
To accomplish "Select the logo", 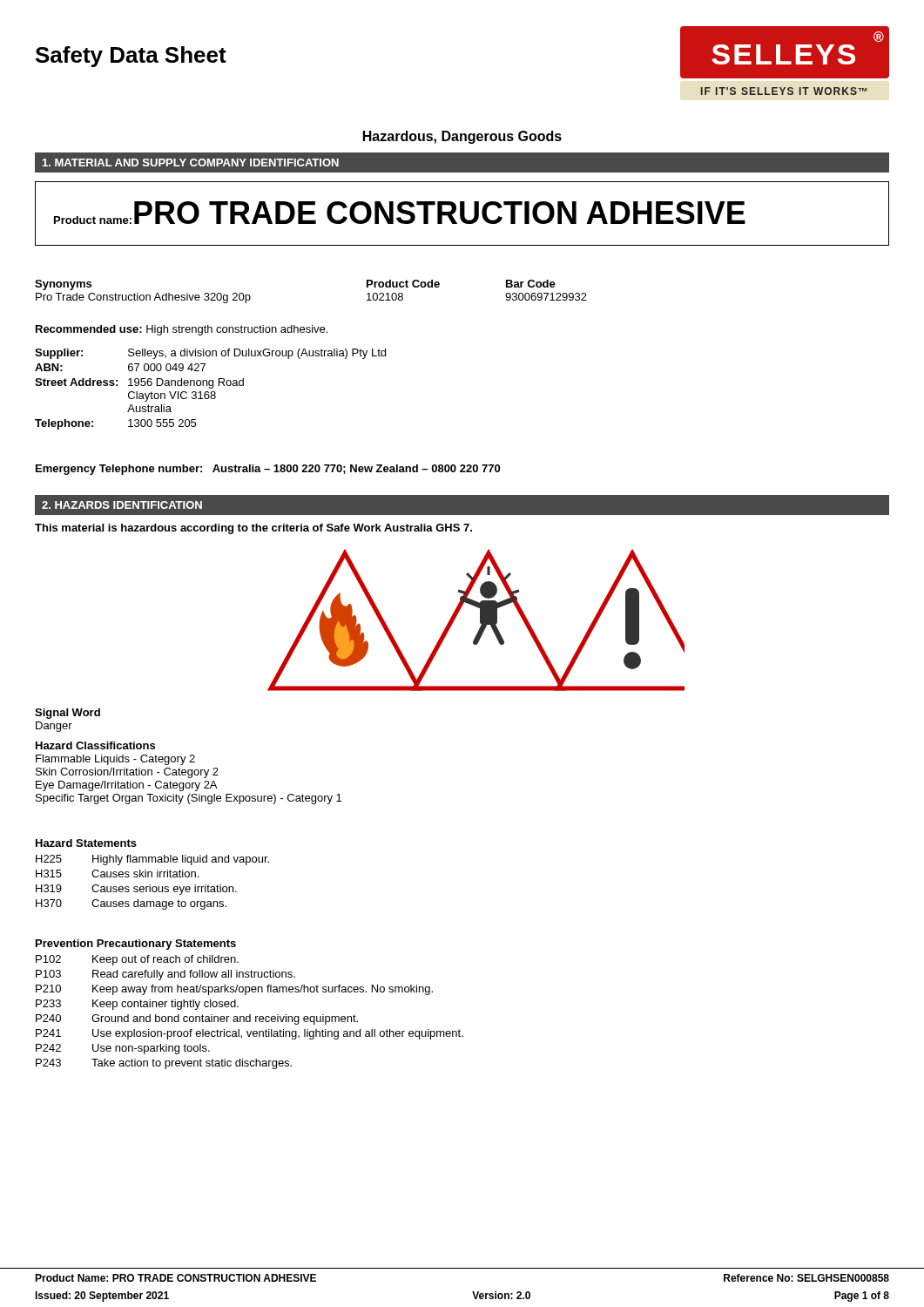I will coord(785,65).
